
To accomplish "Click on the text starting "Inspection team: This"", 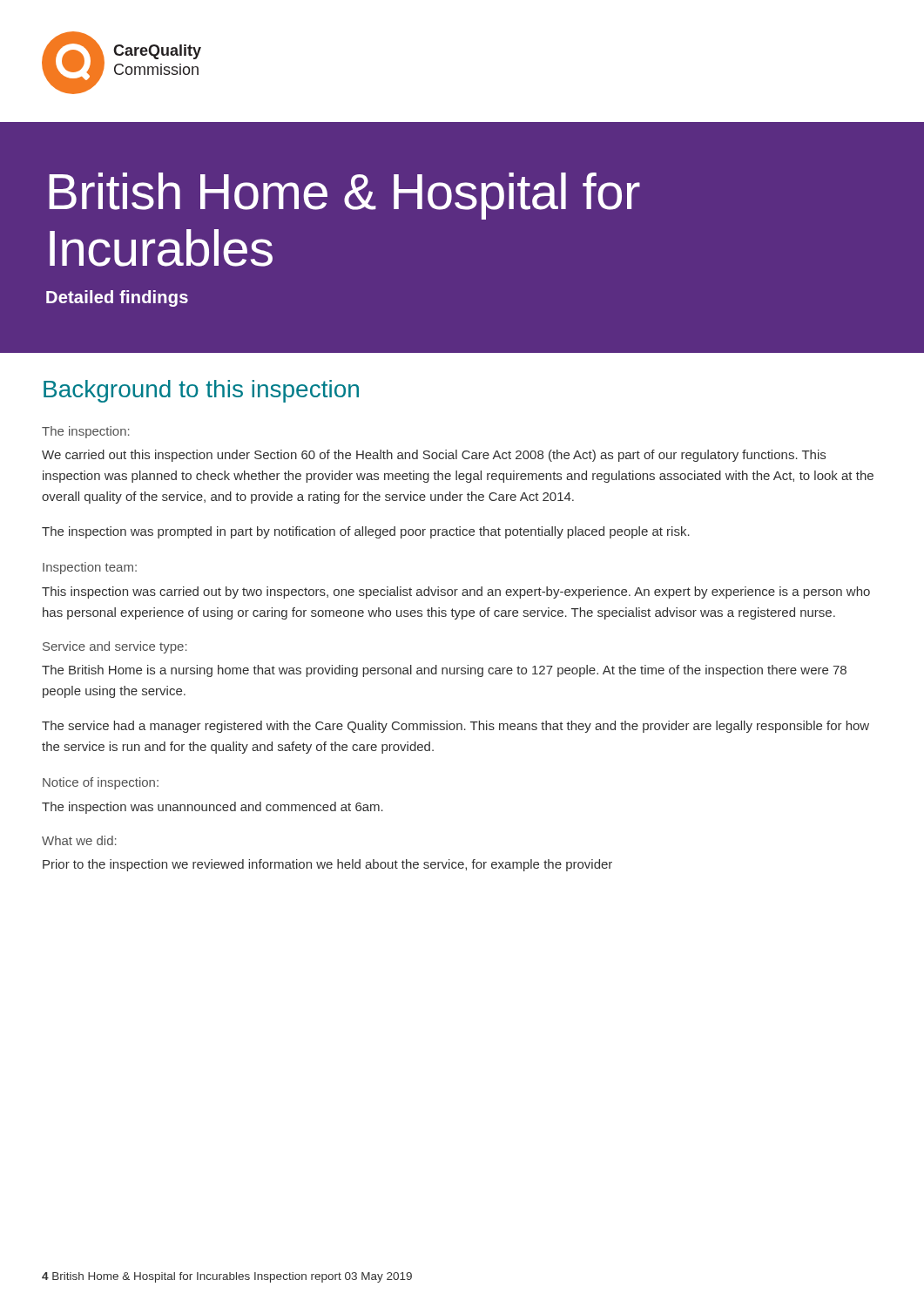I will [x=462, y=590].
